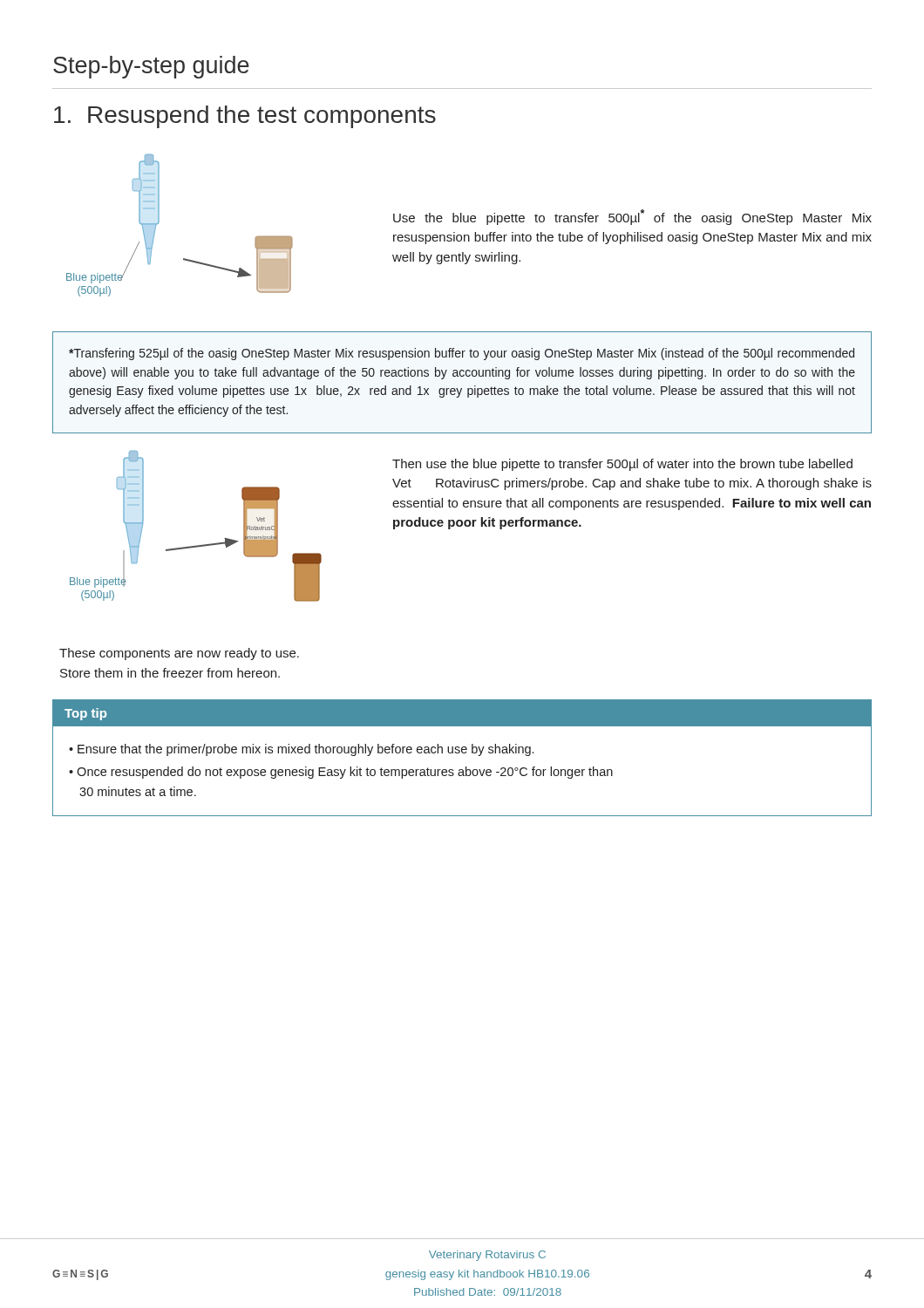Point to the region starting "Store them in the freezer"
The image size is (924, 1308).
pos(170,673)
